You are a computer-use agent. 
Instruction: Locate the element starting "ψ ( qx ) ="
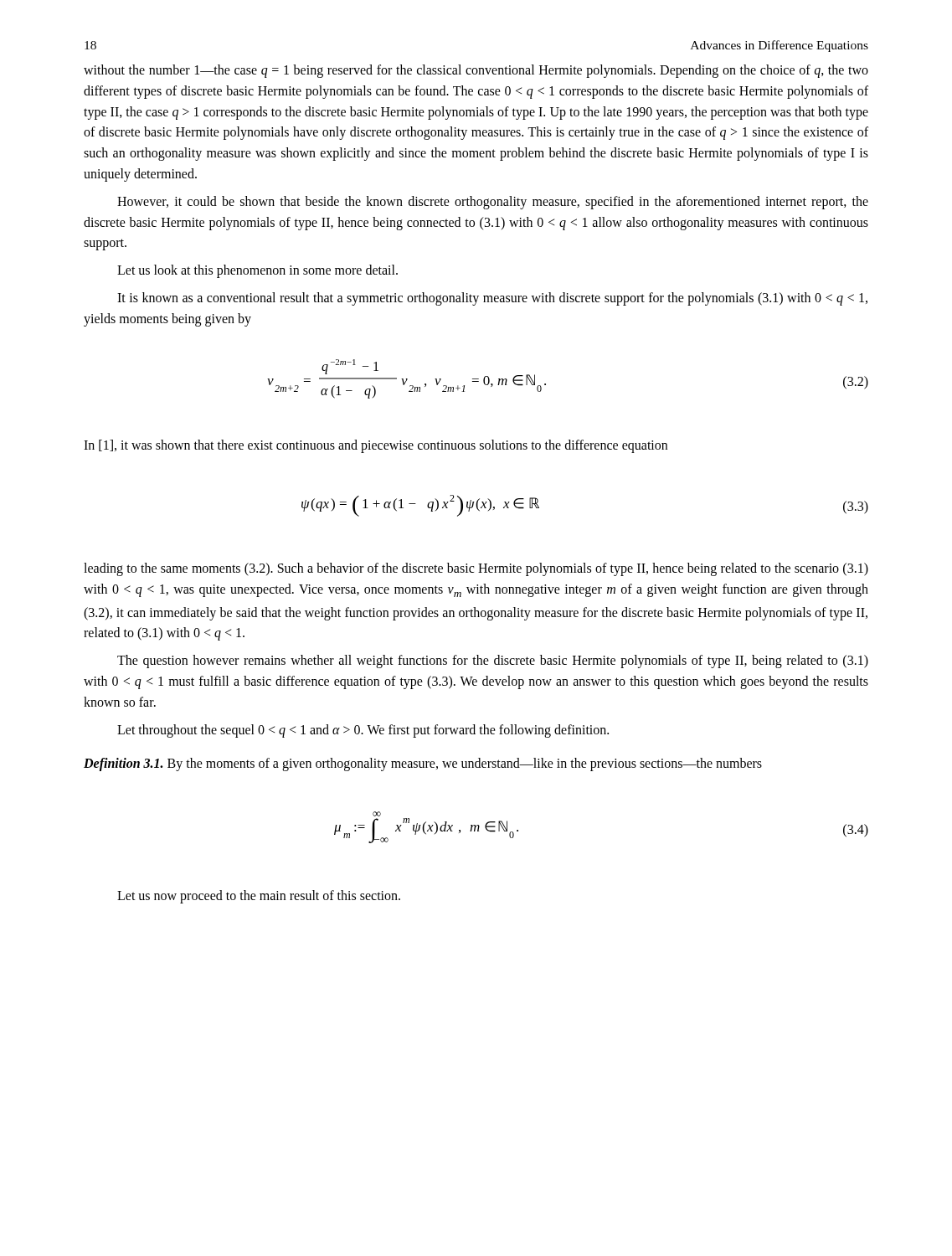click(x=432, y=506)
